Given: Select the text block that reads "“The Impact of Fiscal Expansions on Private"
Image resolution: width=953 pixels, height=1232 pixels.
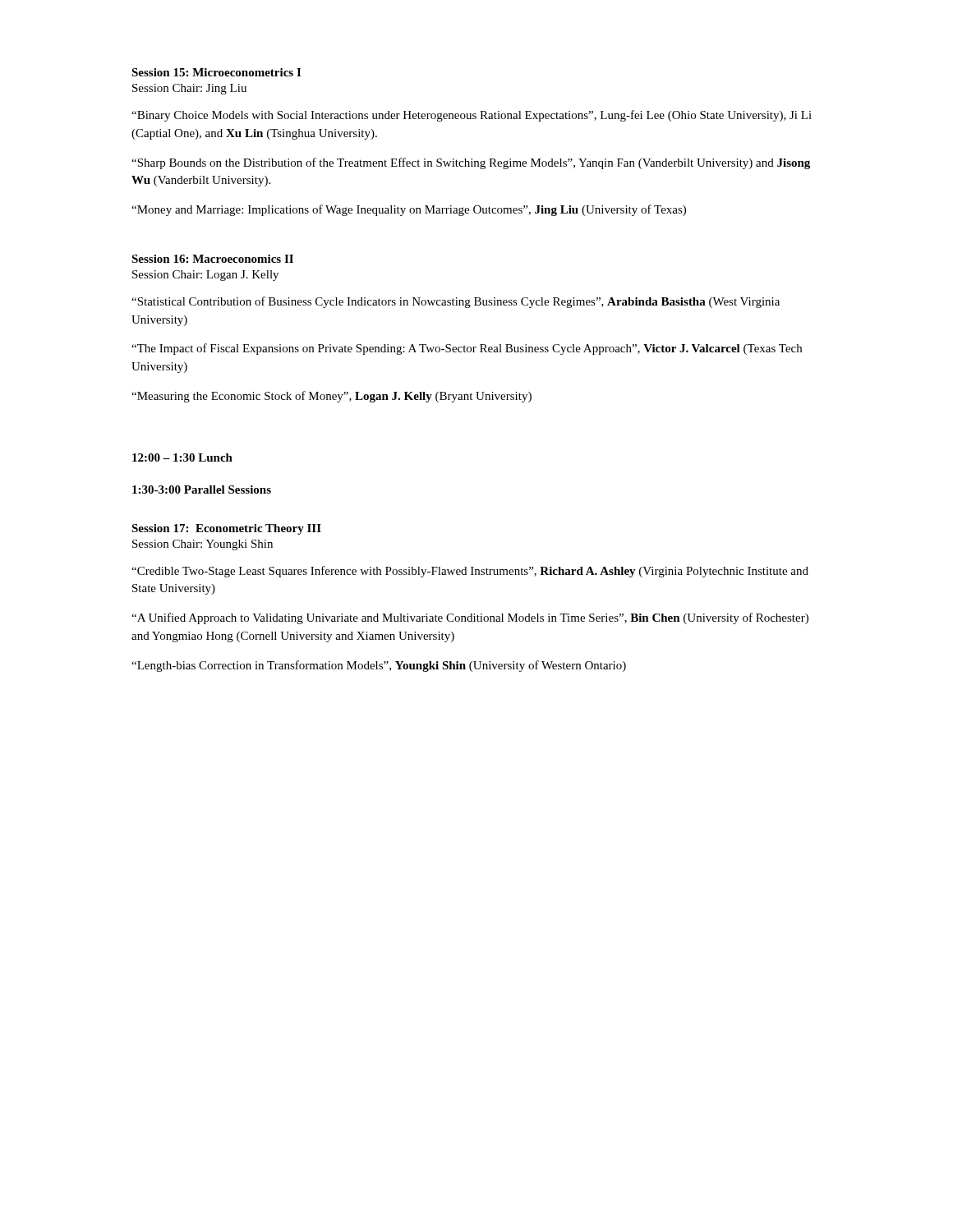Looking at the screenshot, I should click(x=467, y=357).
